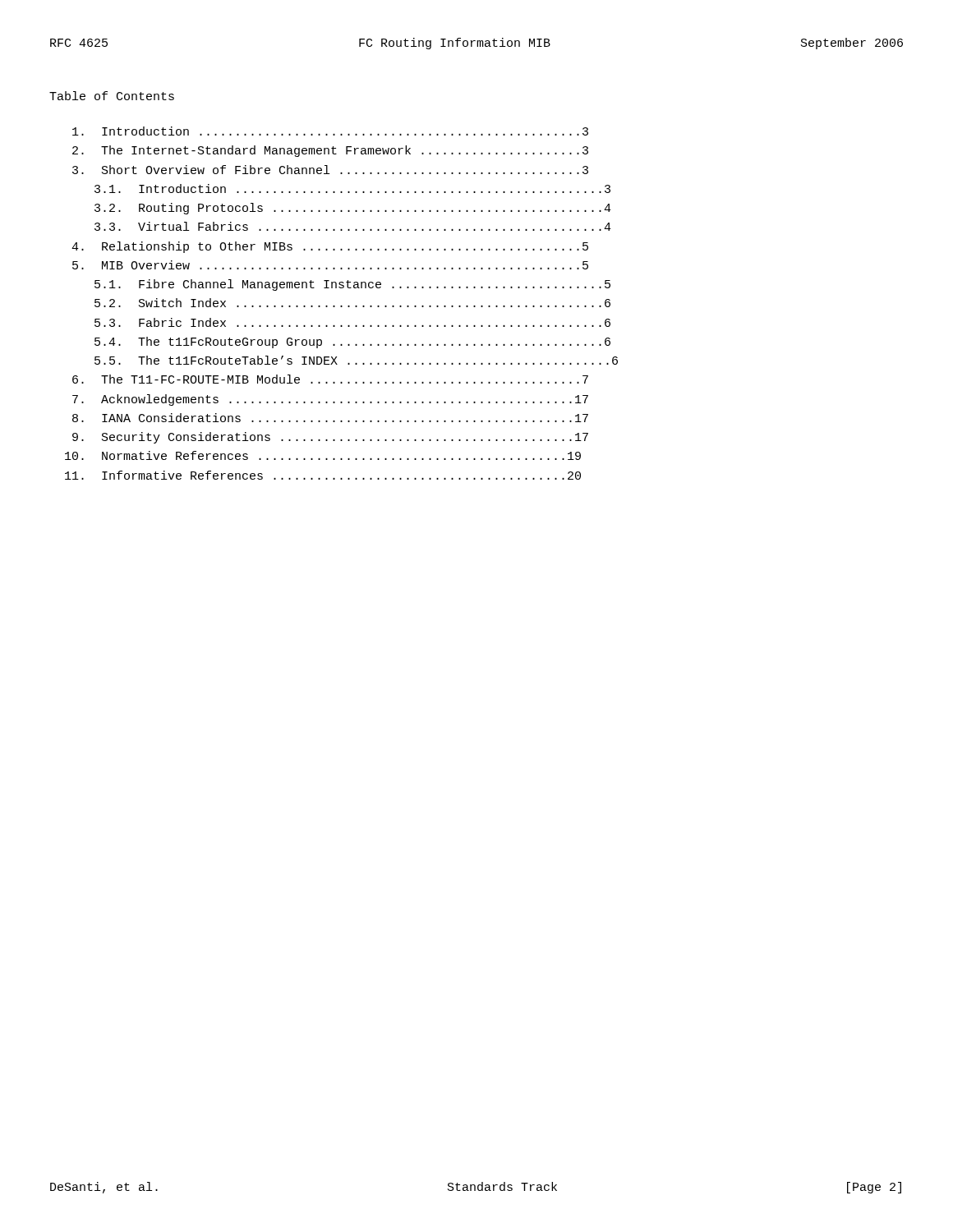Find "9. Security Considerations" on this page
Viewport: 953px width, 1232px height.
click(476, 438)
